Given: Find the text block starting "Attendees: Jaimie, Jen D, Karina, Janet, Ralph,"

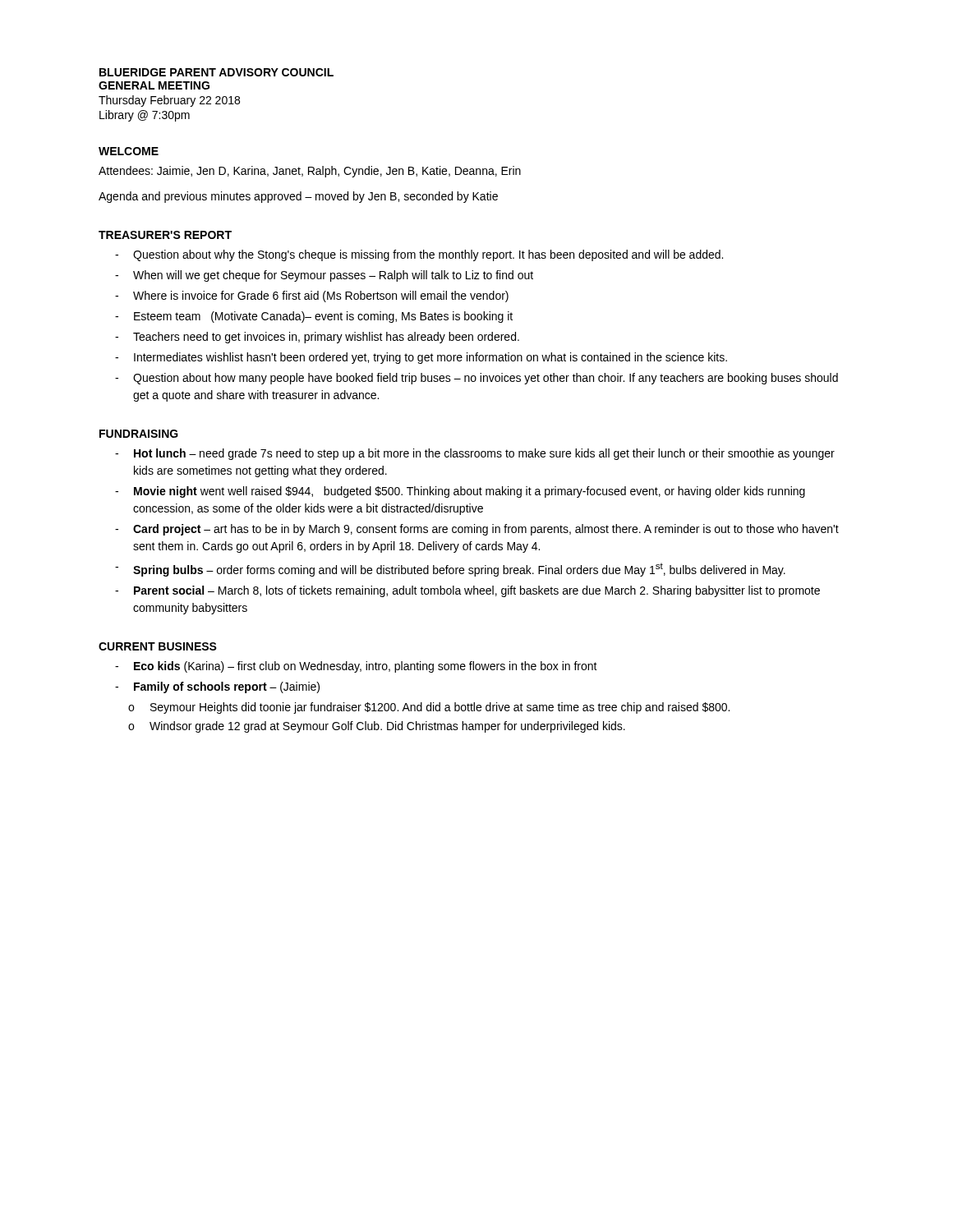Looking at the screenshot, I should pos(310,171).
